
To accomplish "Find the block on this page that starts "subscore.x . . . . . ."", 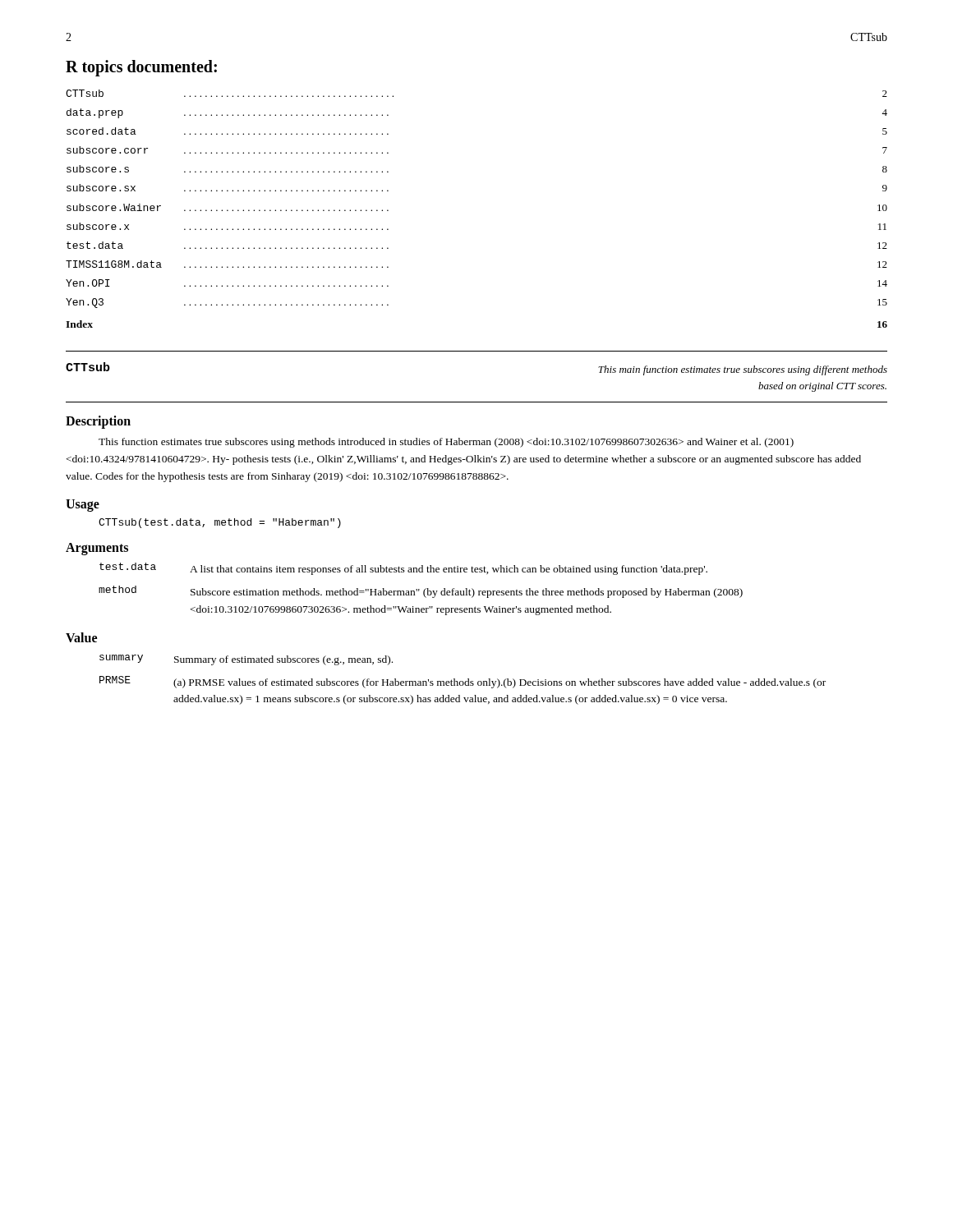I will 93,226.
